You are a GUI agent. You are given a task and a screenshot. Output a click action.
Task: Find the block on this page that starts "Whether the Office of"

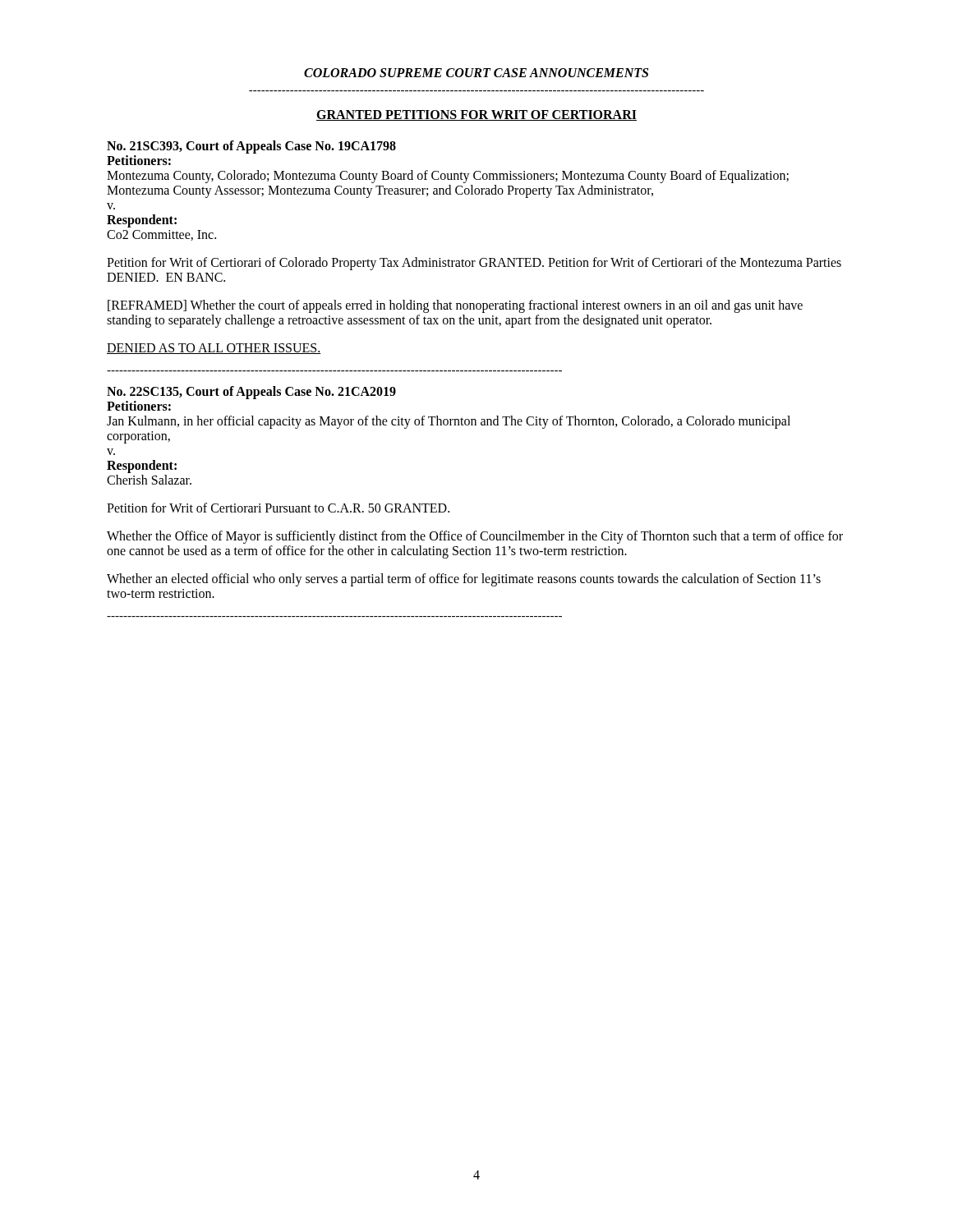coord(476,544)
